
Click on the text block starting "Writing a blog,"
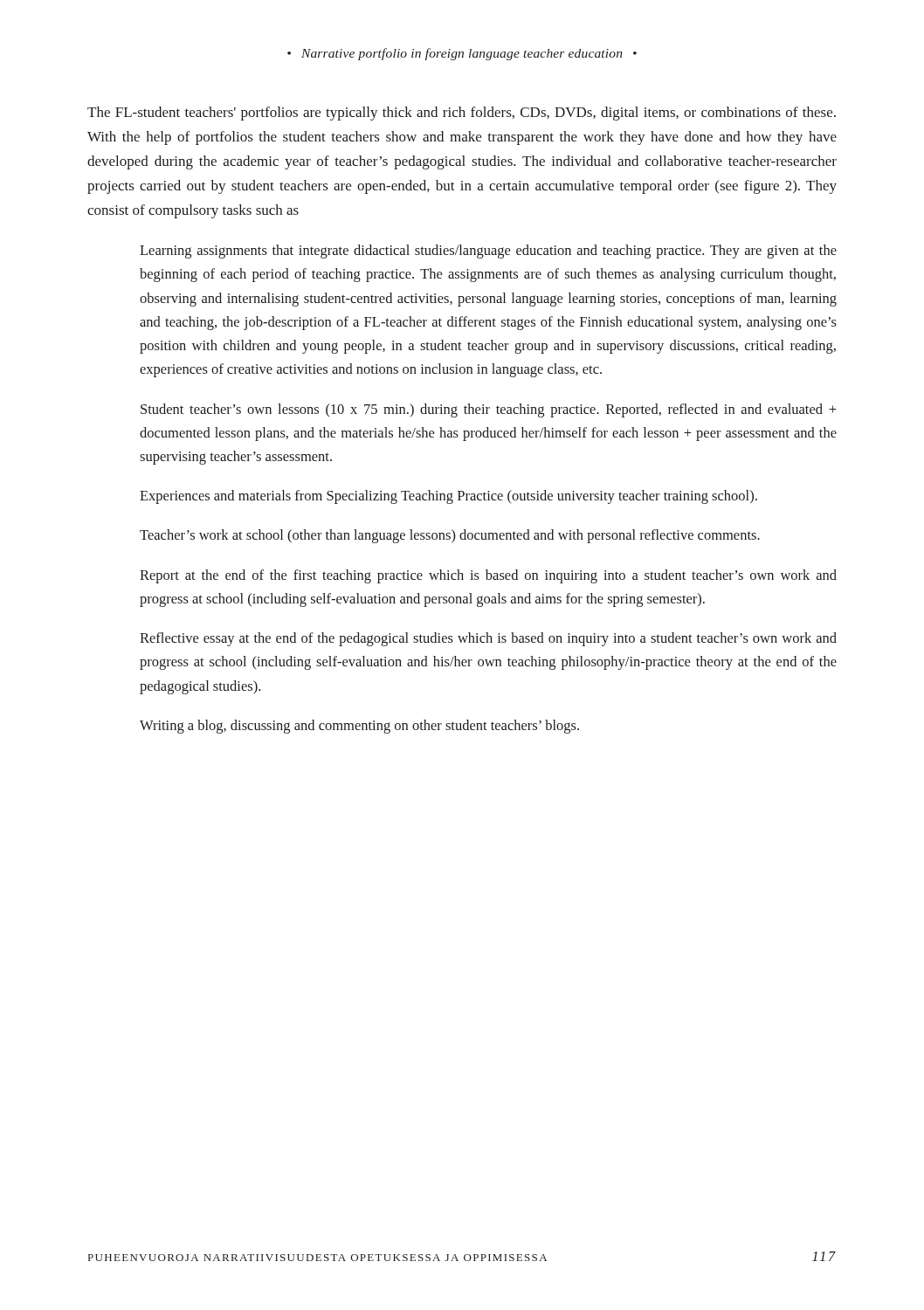pos(360,725)
